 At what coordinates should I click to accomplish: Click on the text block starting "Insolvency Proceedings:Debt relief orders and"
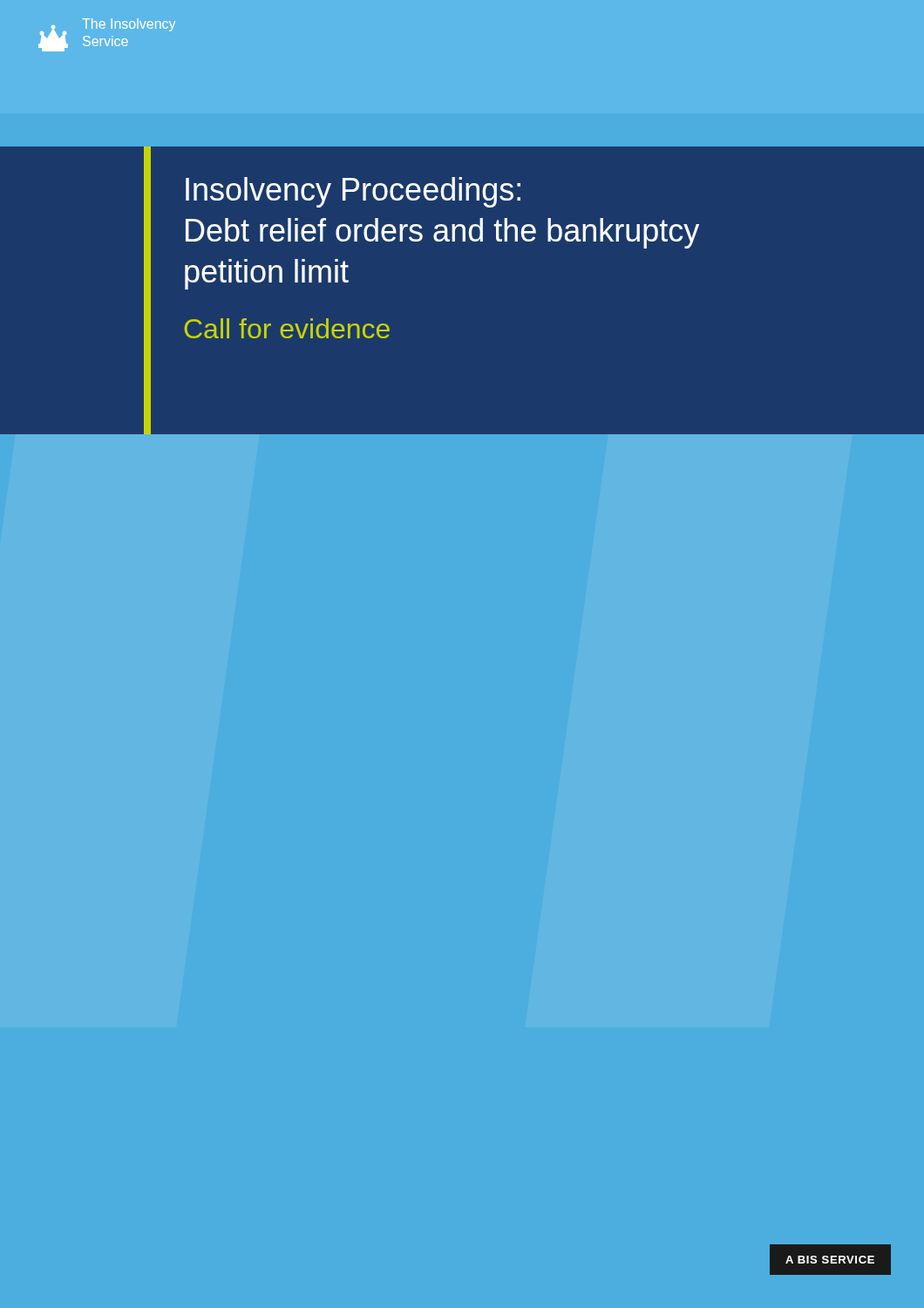click(514, 231)
